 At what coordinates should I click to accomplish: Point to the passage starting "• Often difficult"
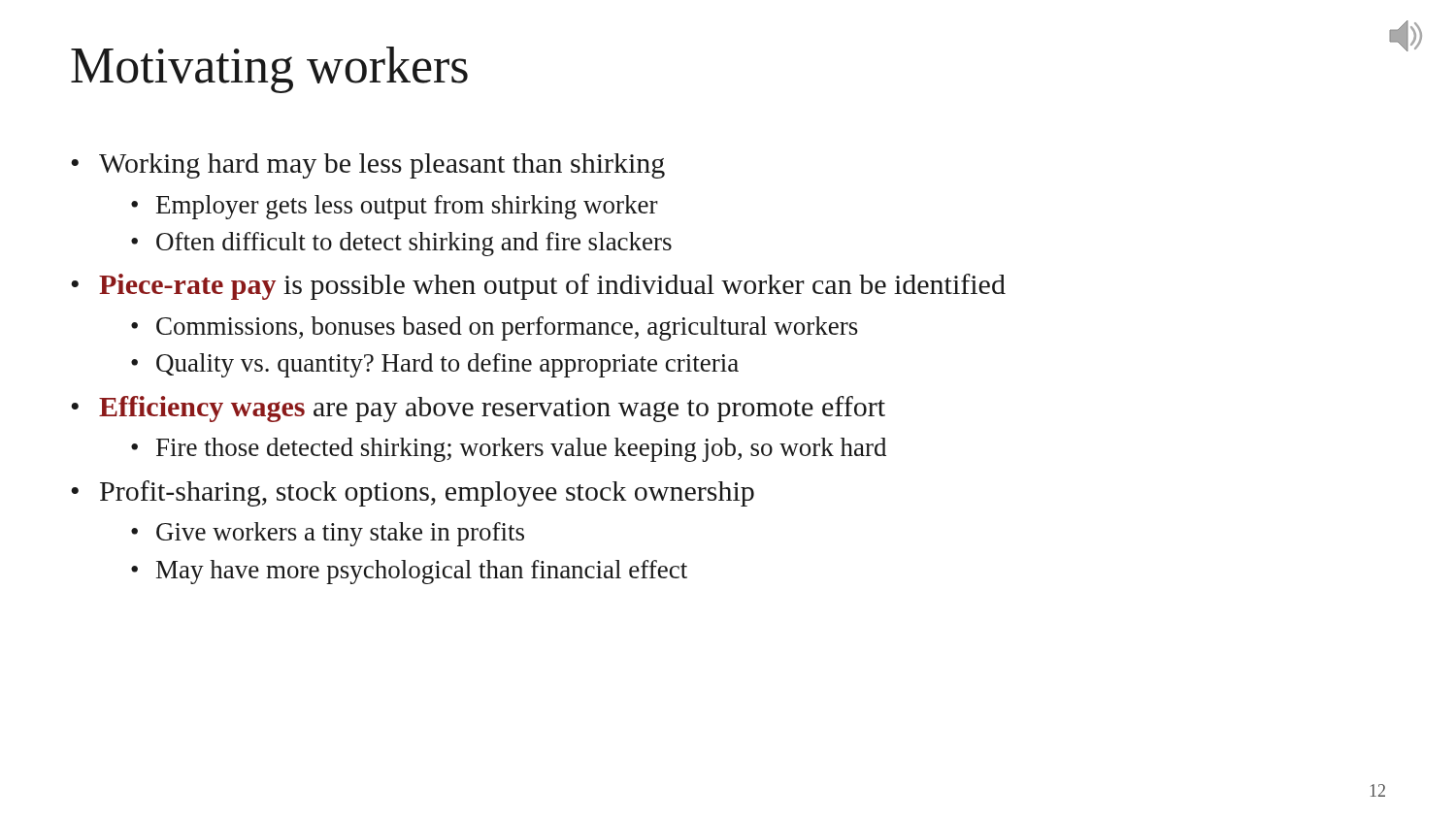(x=401, y=242)
